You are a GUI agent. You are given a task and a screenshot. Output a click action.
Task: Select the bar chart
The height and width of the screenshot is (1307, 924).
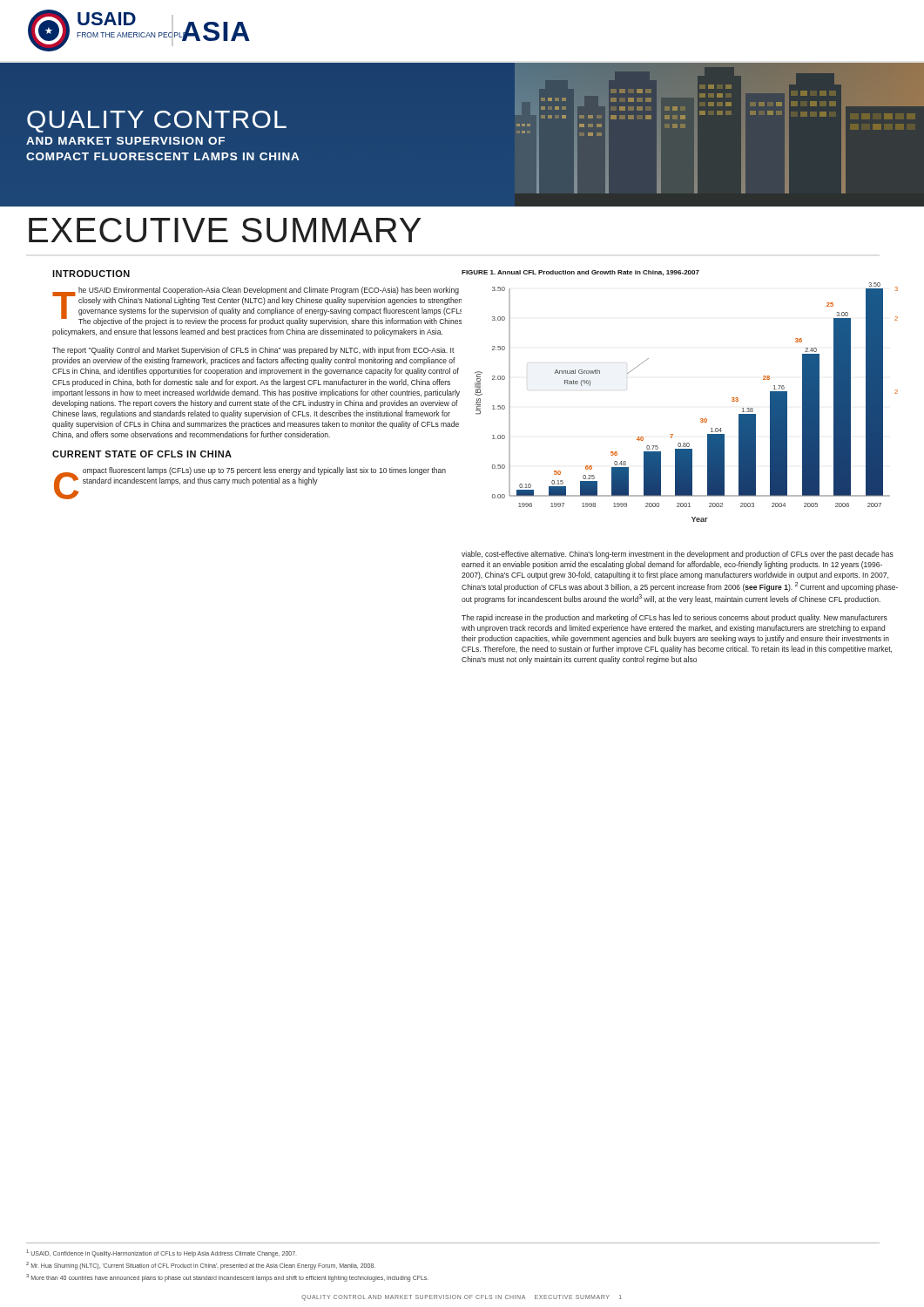(680, 410)
